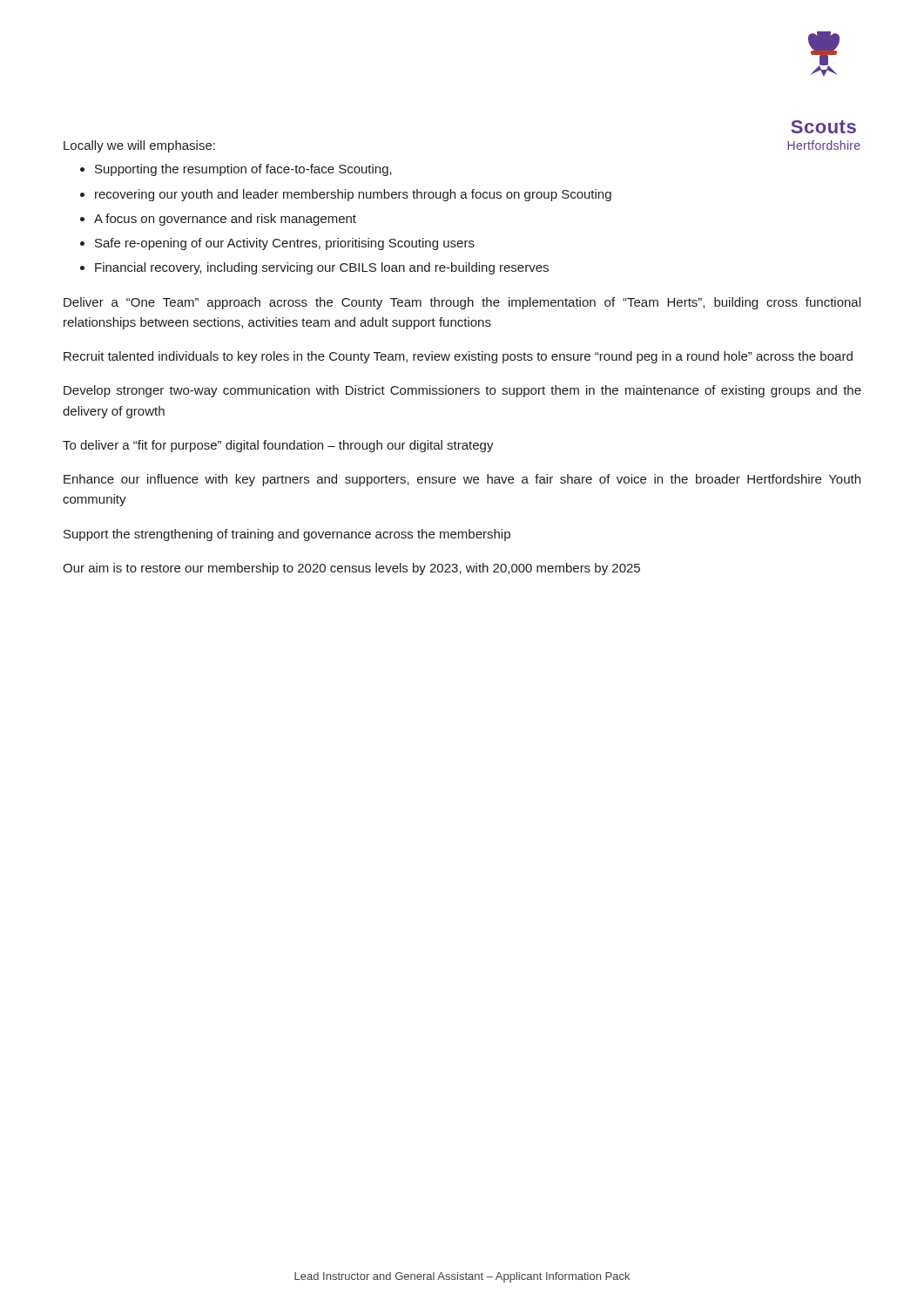
Task: Find the region starting "Supporting the resumption of face-to-face"
Action: (243, 169)
